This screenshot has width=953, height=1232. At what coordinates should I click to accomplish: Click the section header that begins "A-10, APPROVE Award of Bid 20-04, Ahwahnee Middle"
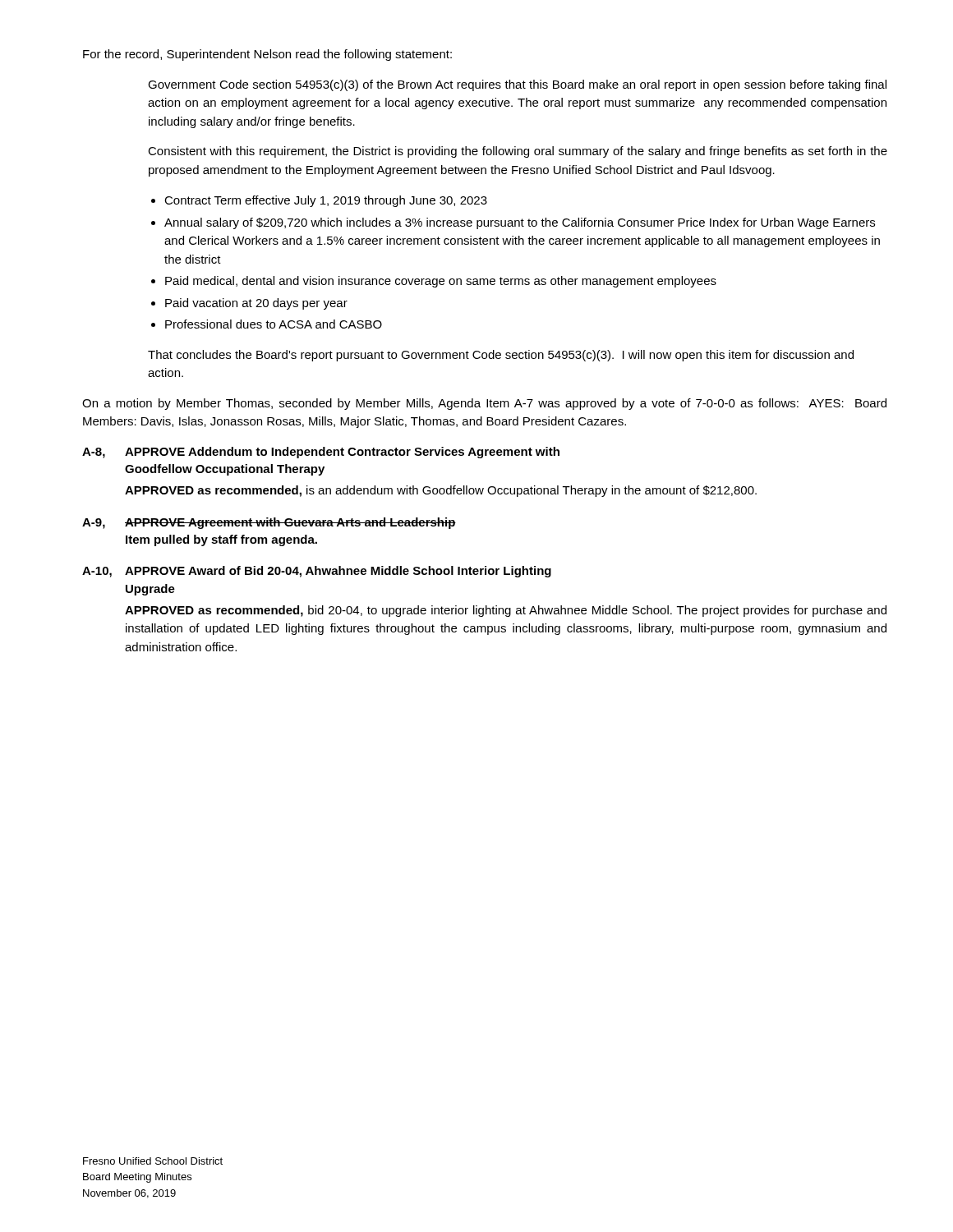point(485,609)
